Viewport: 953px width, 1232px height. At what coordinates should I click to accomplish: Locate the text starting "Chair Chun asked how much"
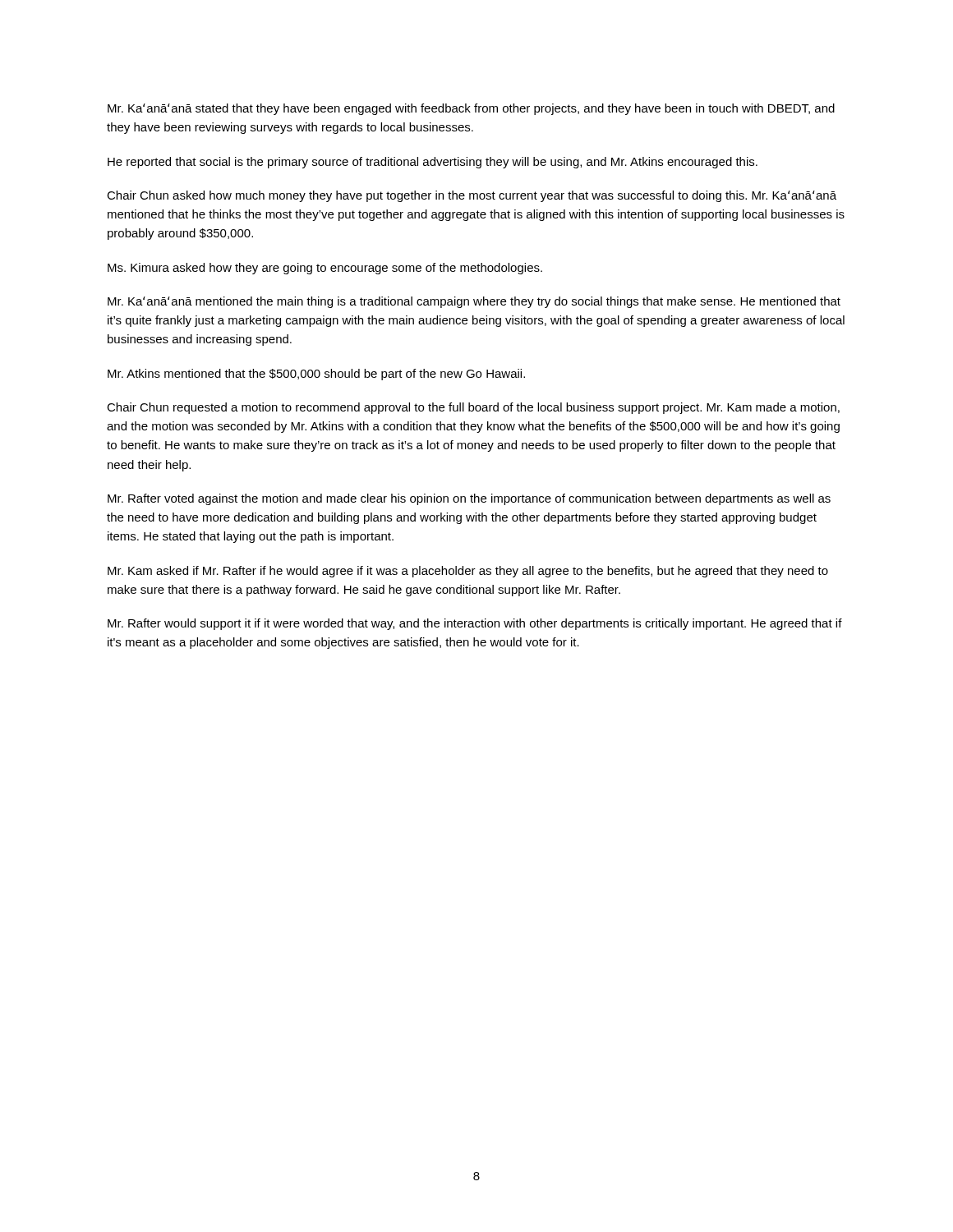[476, 214]
